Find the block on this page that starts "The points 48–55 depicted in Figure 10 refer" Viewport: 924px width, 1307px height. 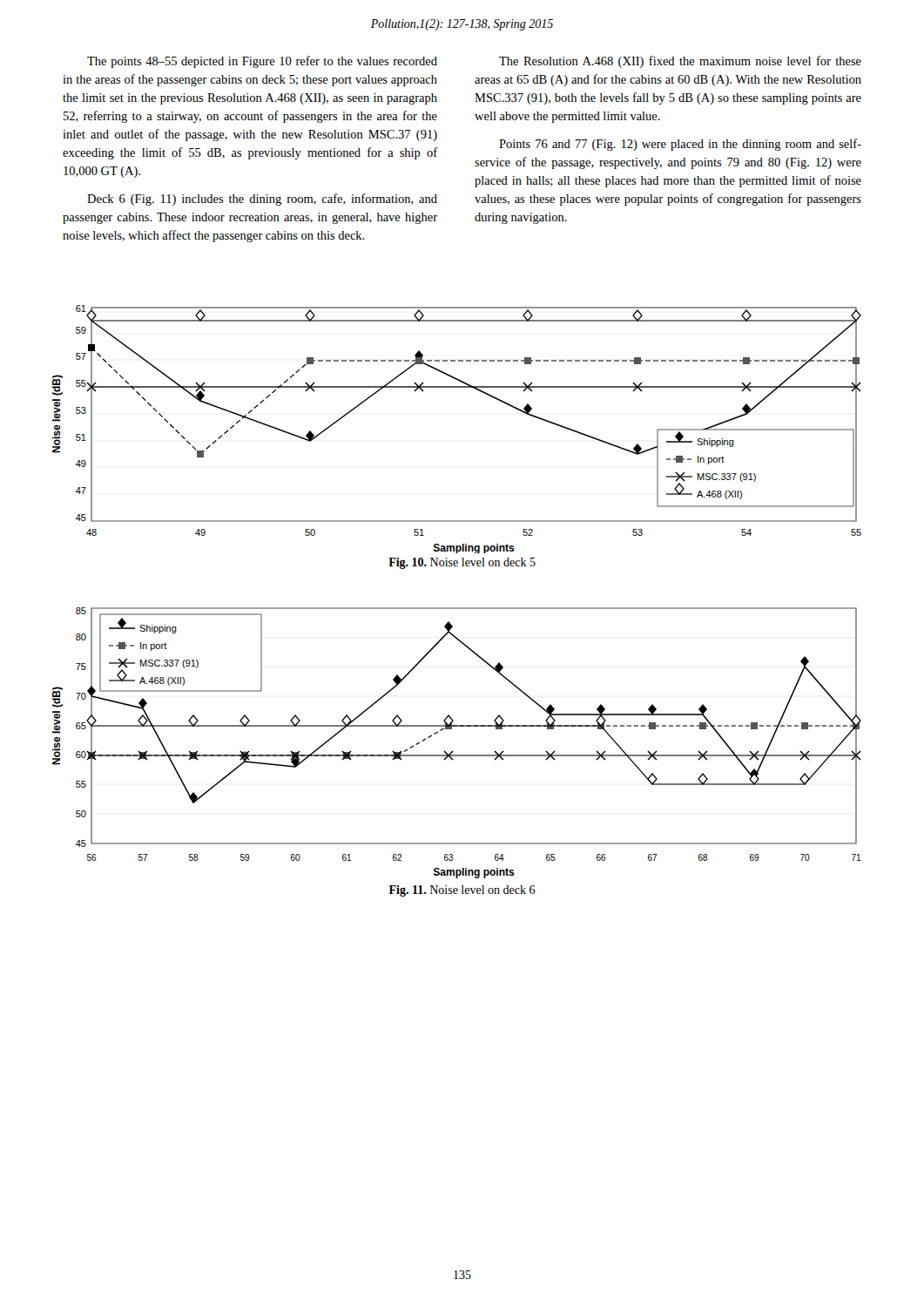250,149
